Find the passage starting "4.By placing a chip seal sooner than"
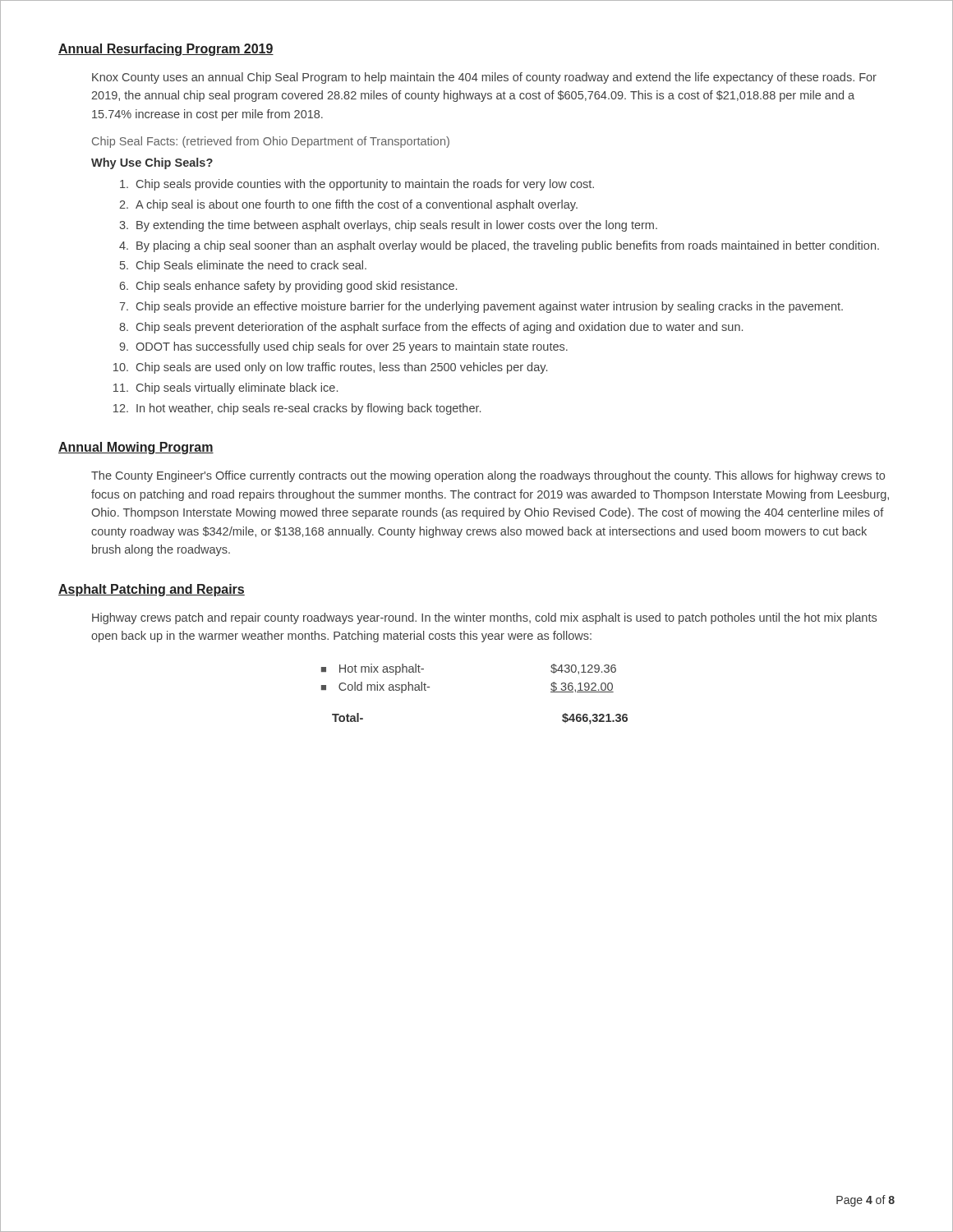Screen dimensions: 1232x953 (x=501, y=246)
